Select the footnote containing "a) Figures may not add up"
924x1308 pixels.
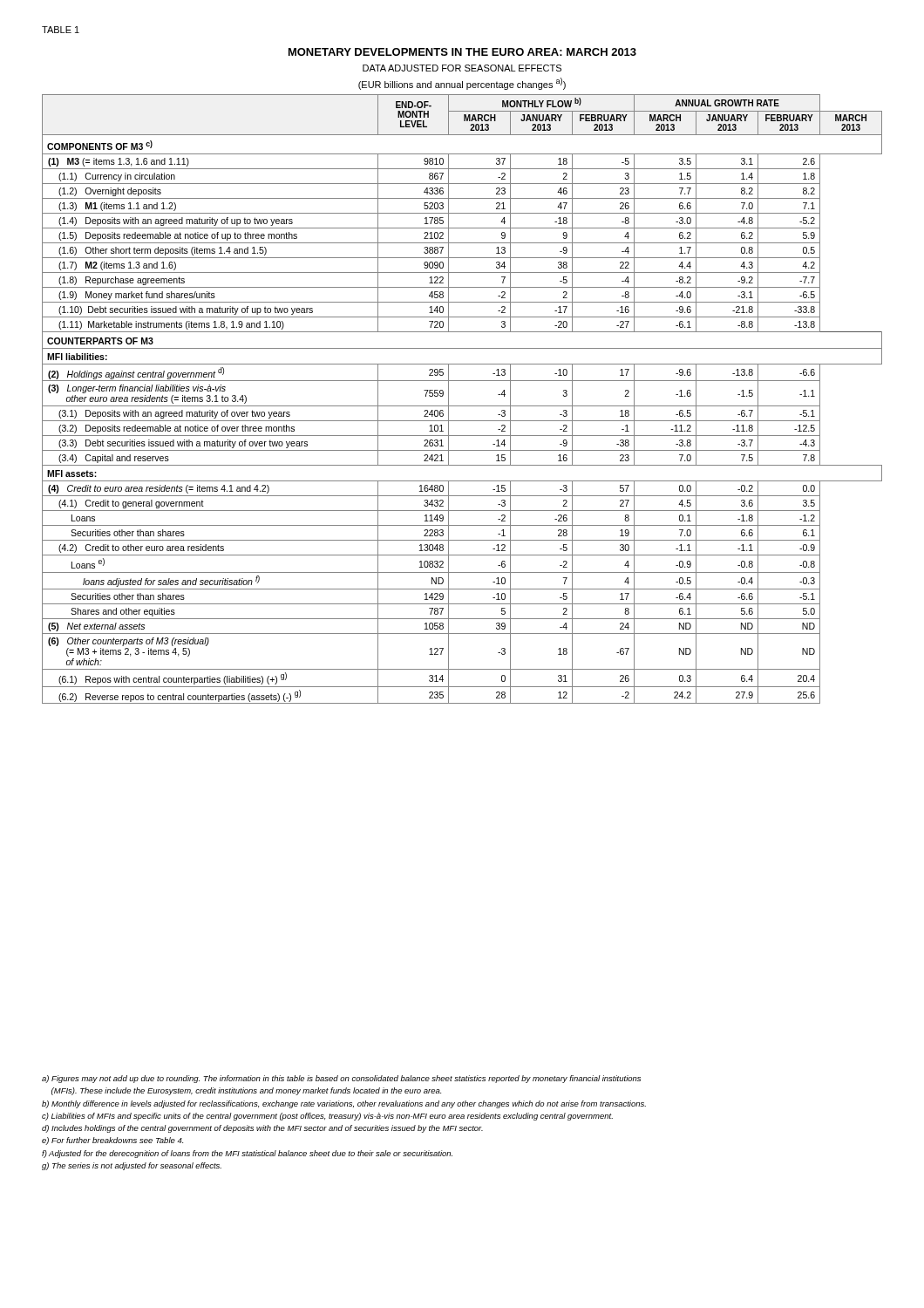(462, 1122)
